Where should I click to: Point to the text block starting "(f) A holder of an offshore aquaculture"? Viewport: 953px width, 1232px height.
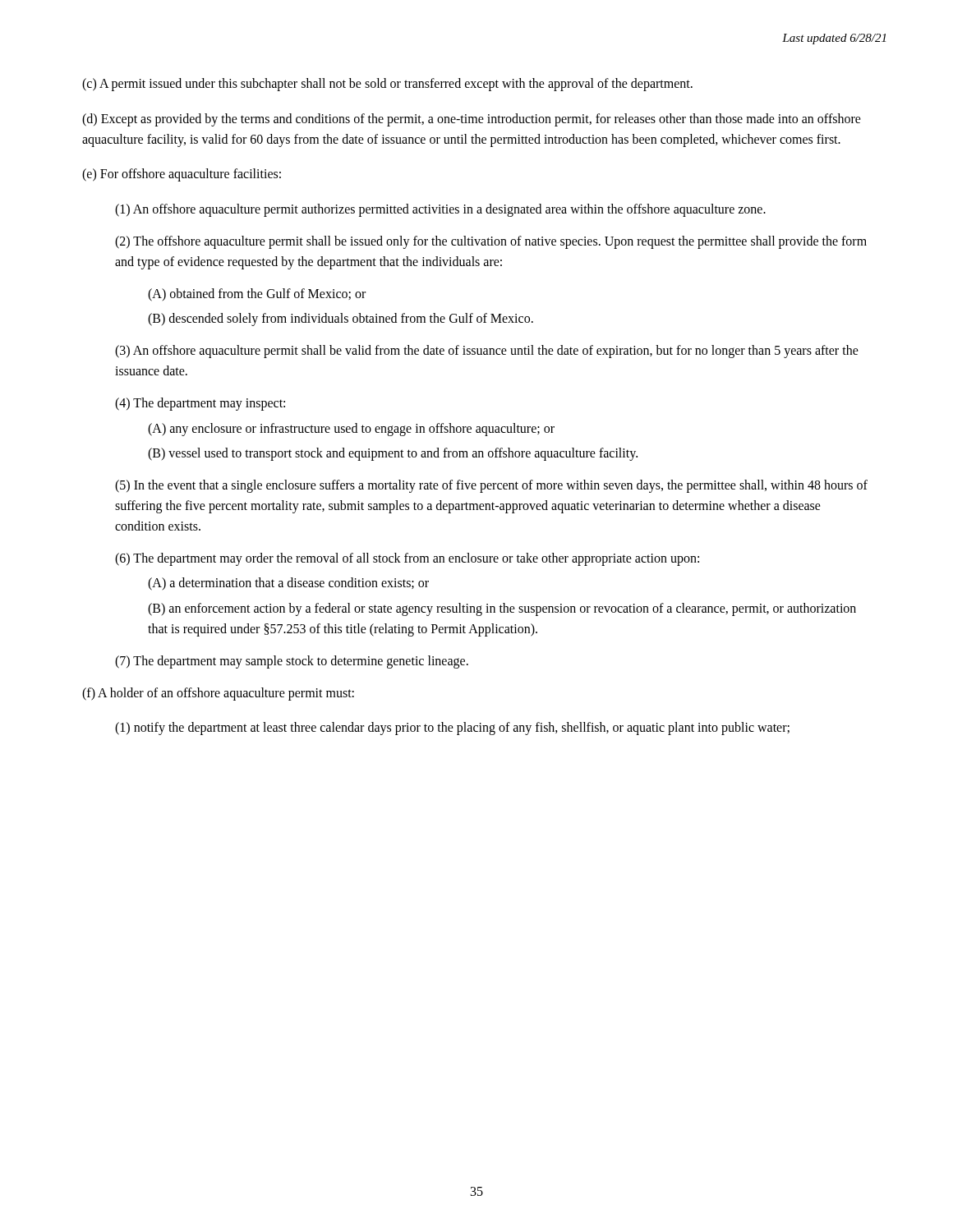pyautogui.click(x=219, y=692)
